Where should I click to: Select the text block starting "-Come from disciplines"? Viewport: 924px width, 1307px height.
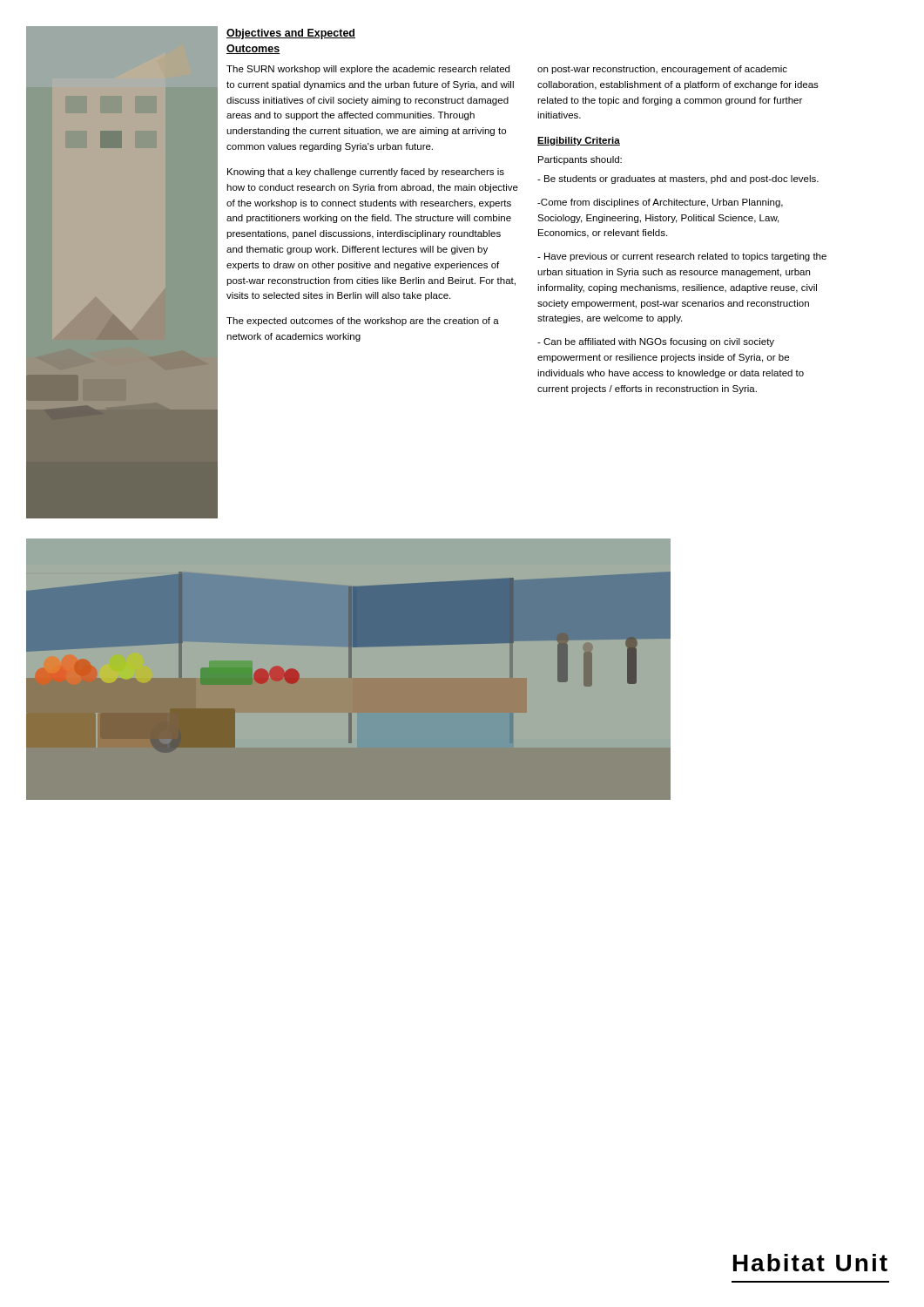[x=660, y=217]
